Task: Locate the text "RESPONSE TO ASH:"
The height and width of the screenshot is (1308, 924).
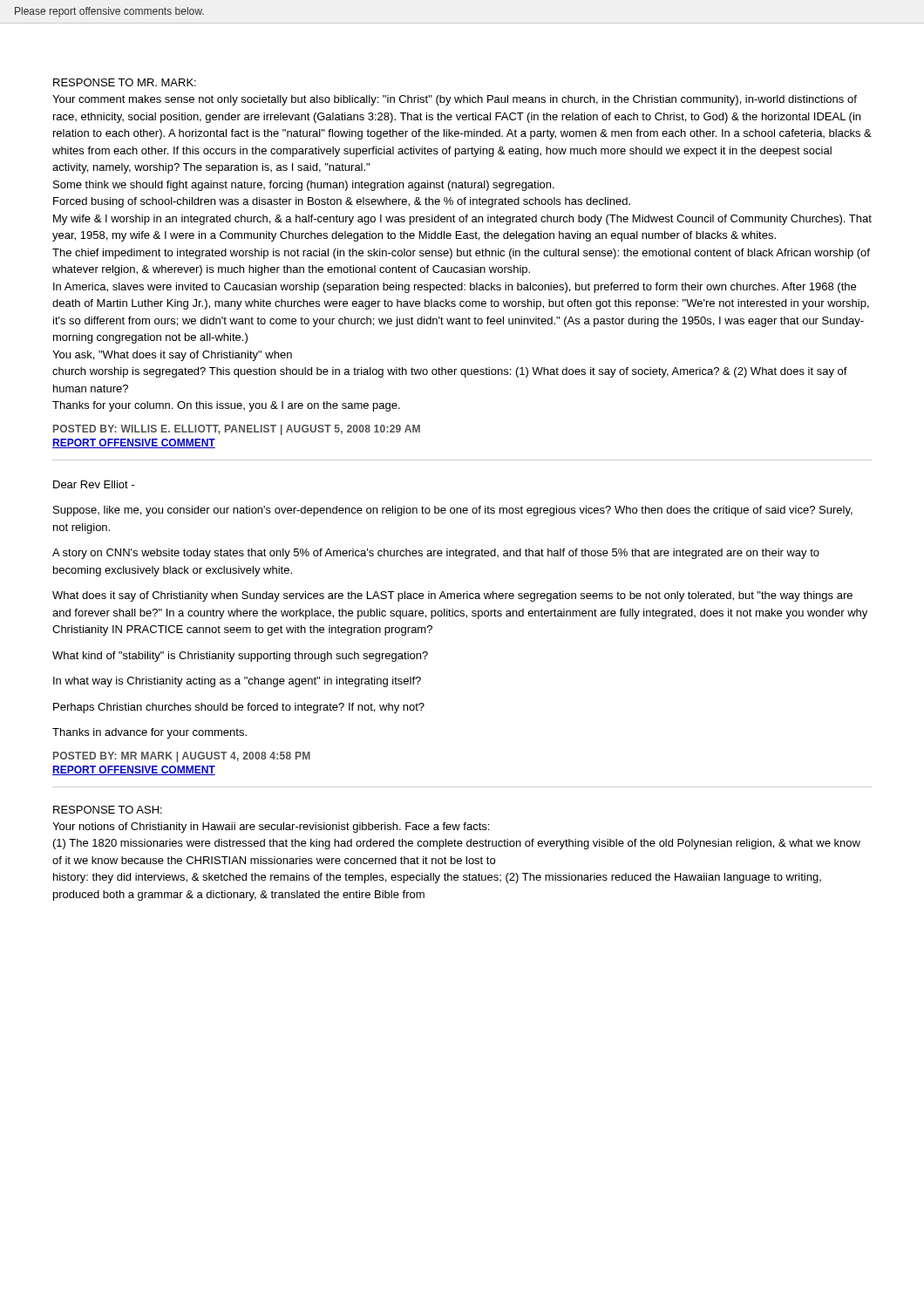Action: point(108,809)
